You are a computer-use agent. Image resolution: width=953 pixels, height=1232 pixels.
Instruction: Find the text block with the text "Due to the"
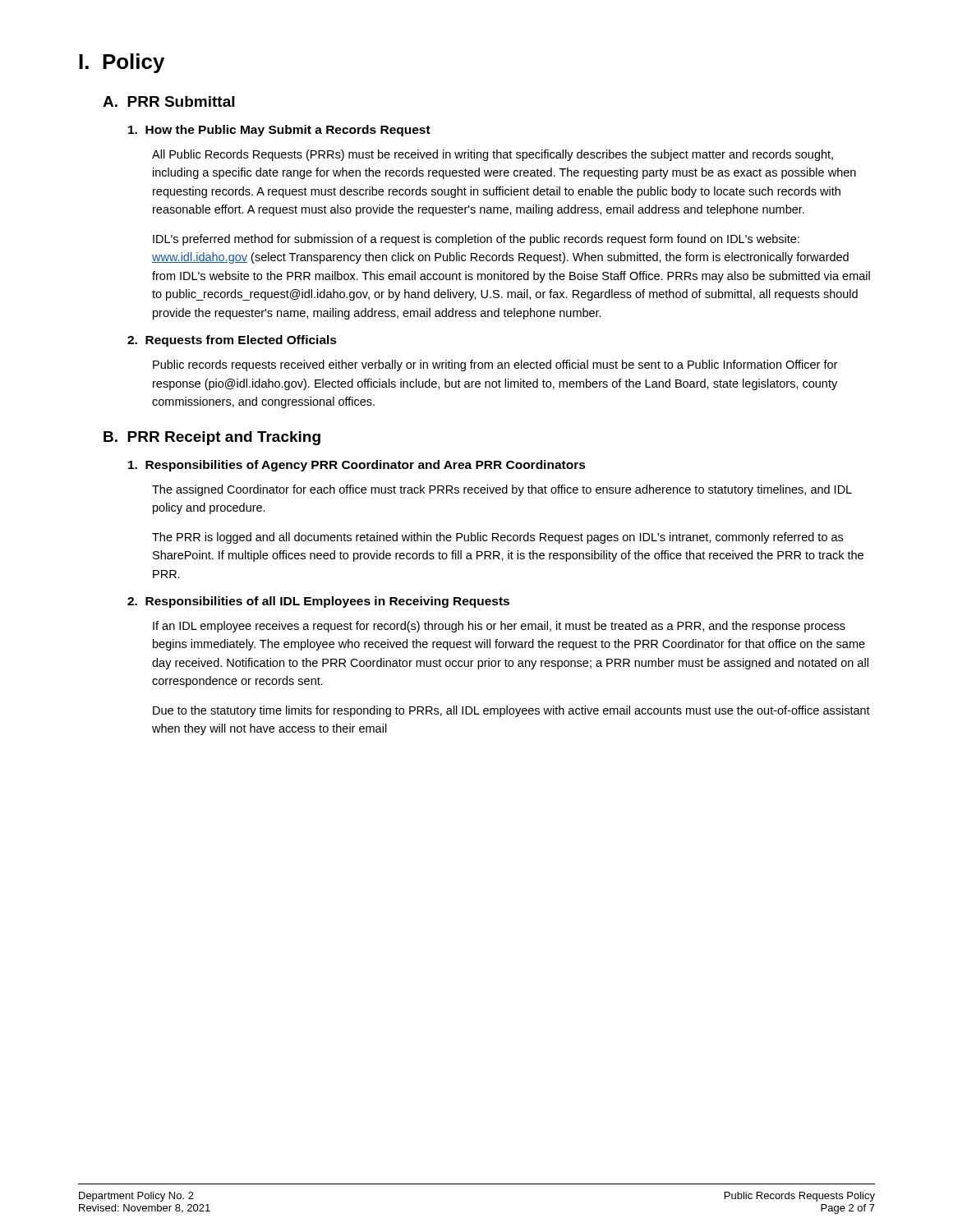coord(511,720)
